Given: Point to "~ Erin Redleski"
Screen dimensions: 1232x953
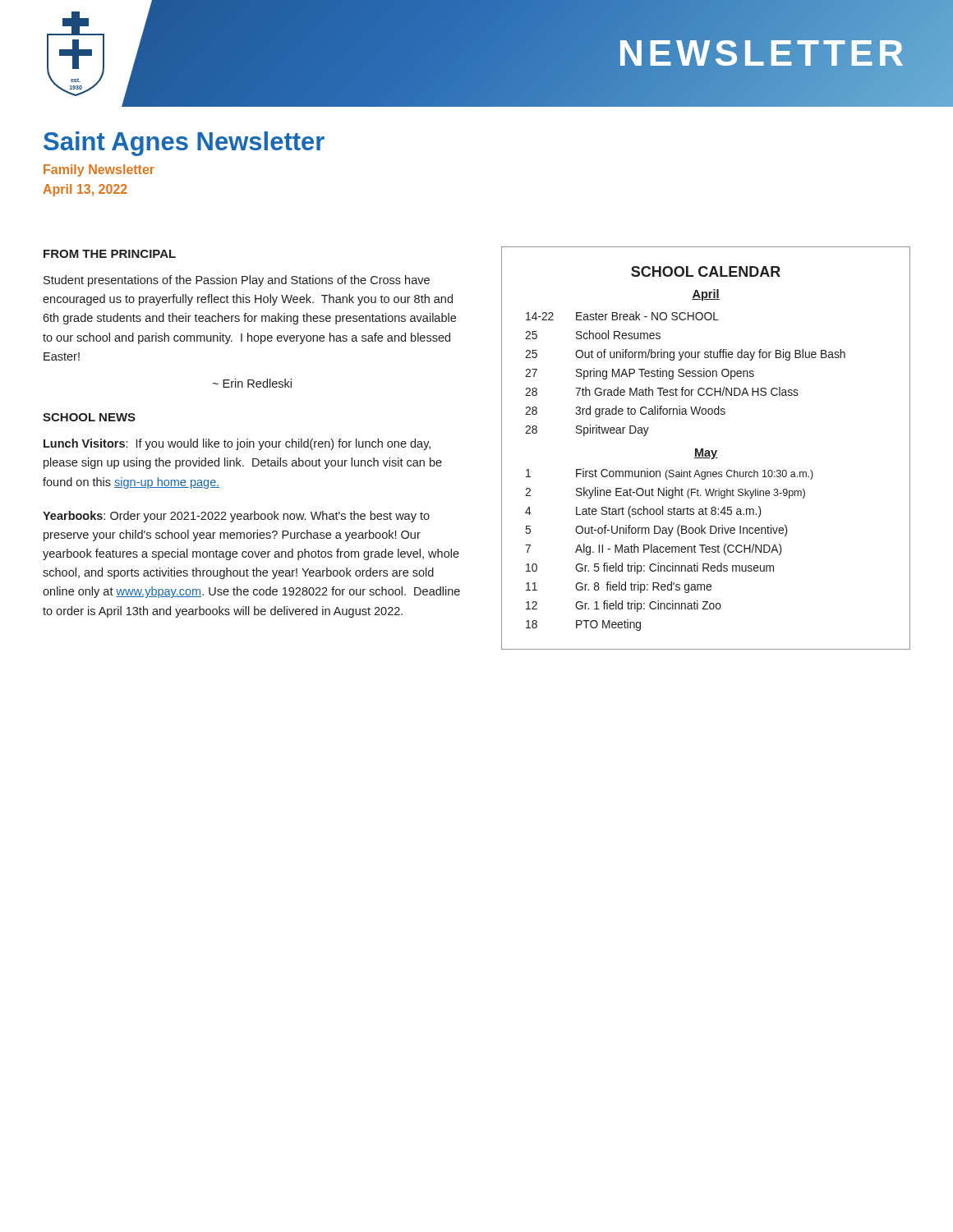Looking at the screenshot, I should click(x=252, y=384).
